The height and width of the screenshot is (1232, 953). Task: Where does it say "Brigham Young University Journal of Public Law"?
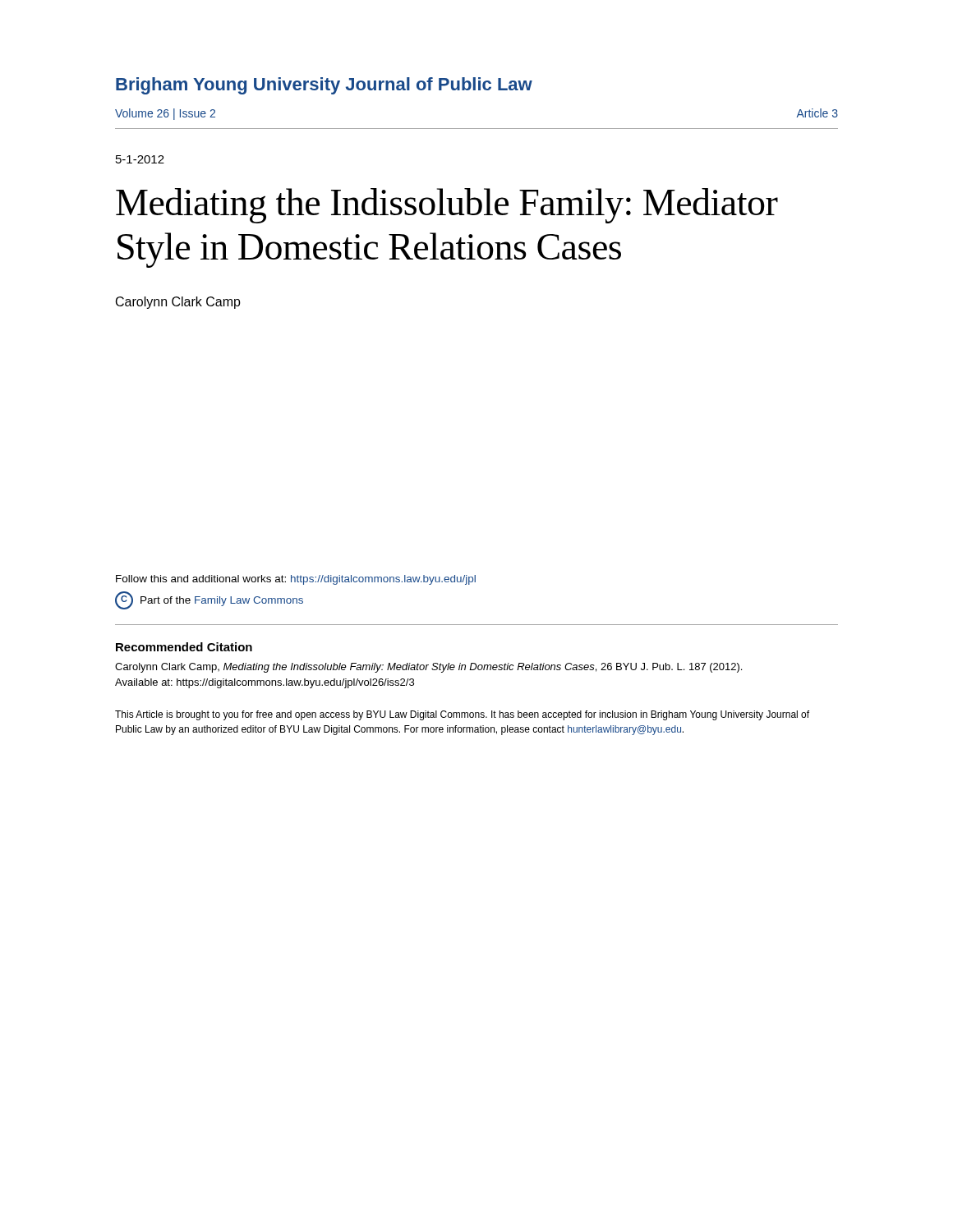coord(324,84)
